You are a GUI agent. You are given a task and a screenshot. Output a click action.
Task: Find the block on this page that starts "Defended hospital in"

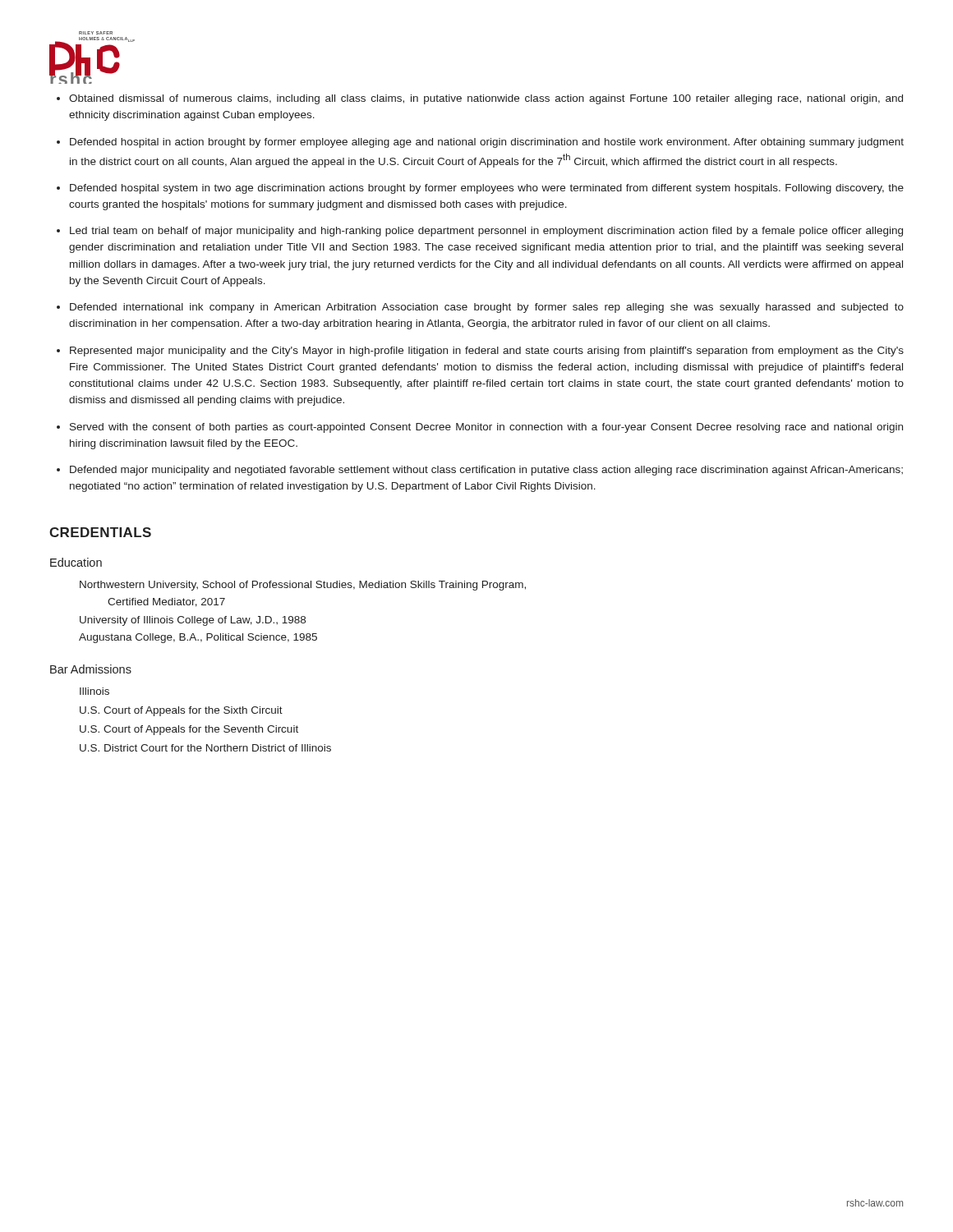click(486, 151)
